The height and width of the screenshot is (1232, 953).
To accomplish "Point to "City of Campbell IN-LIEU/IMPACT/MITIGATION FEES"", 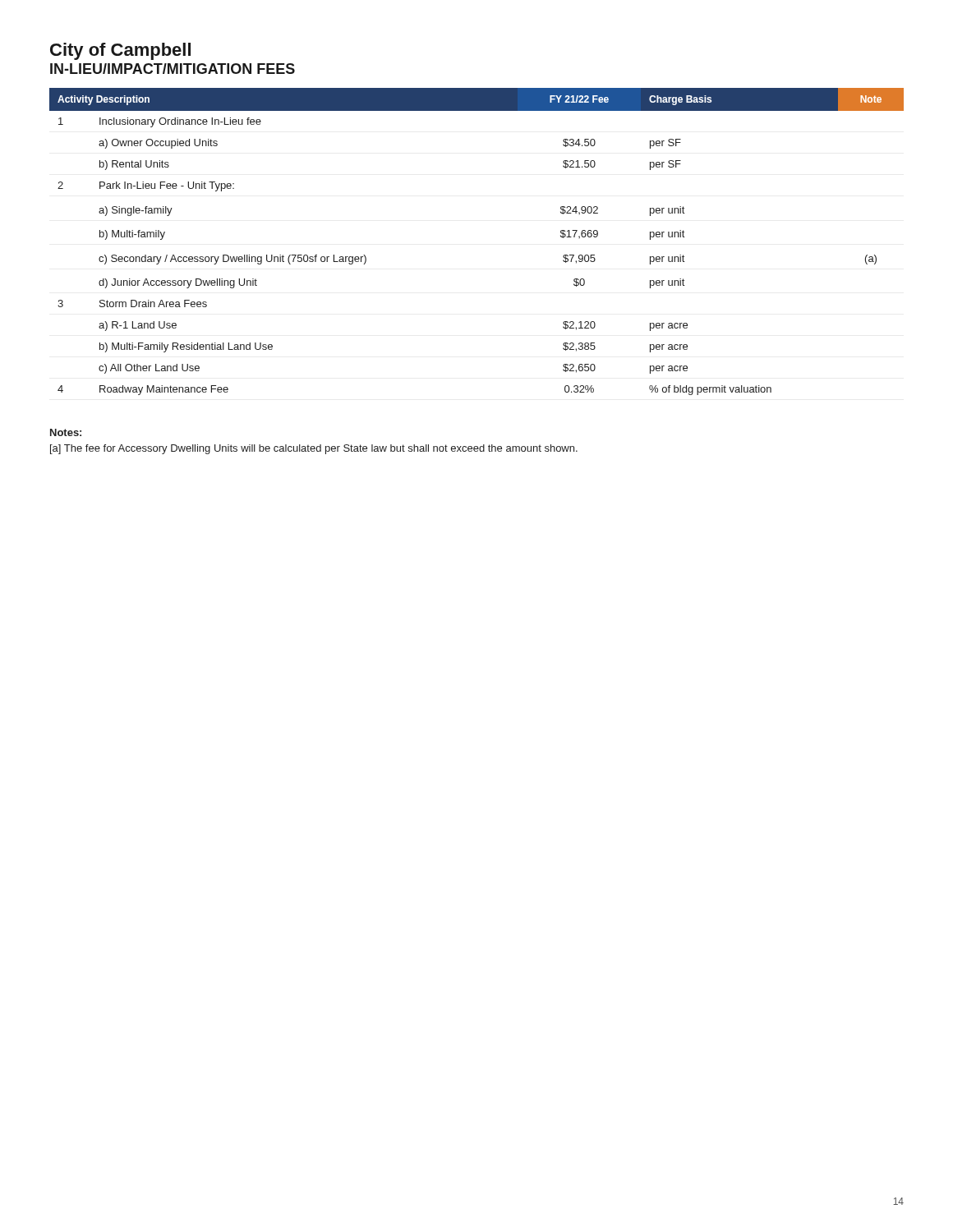I will coord(120,51).
